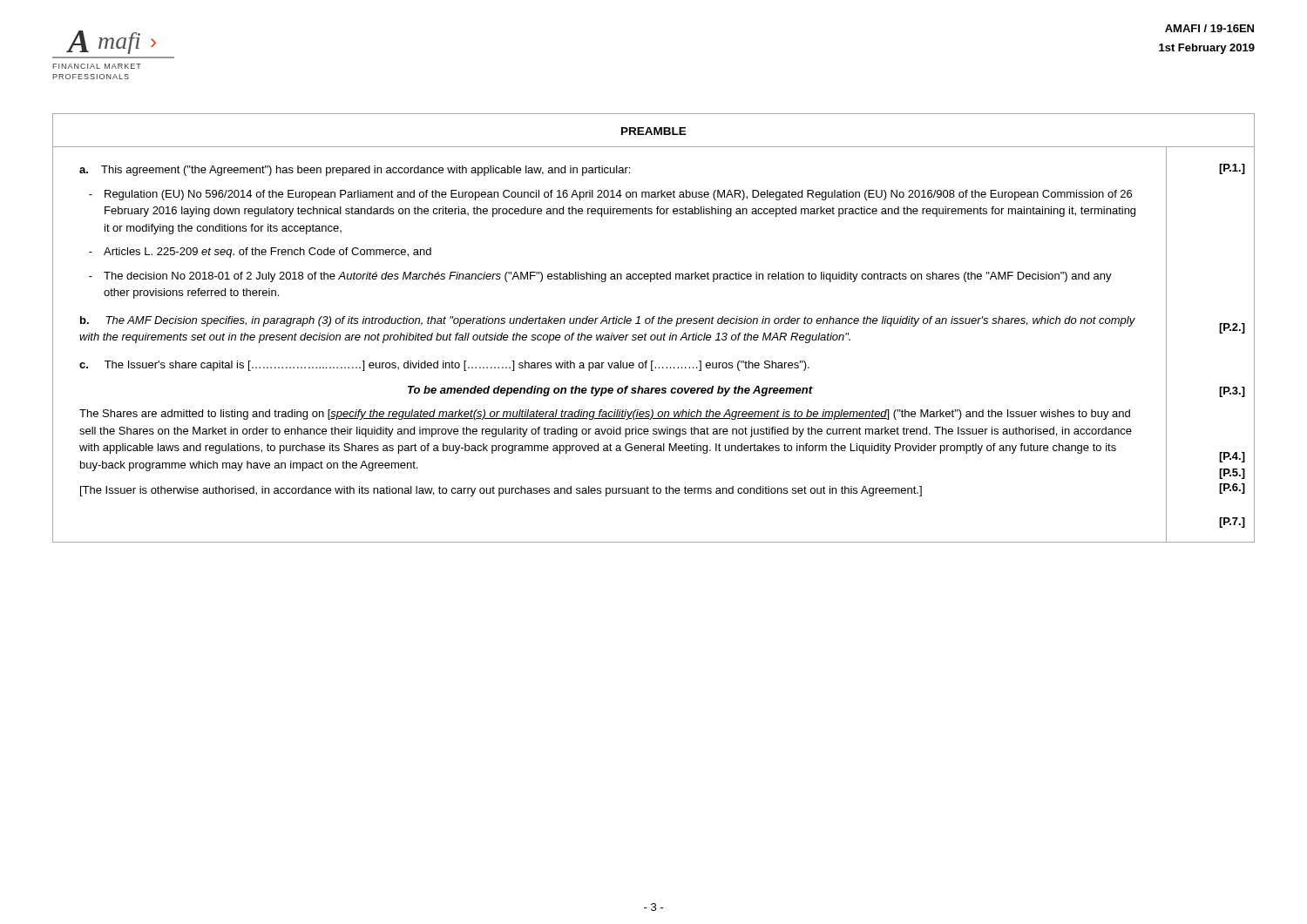The width and height of the screenshot is (1307, 924).
Task: Select the passage starting "To be amended depending"
Action: point(609,390)
